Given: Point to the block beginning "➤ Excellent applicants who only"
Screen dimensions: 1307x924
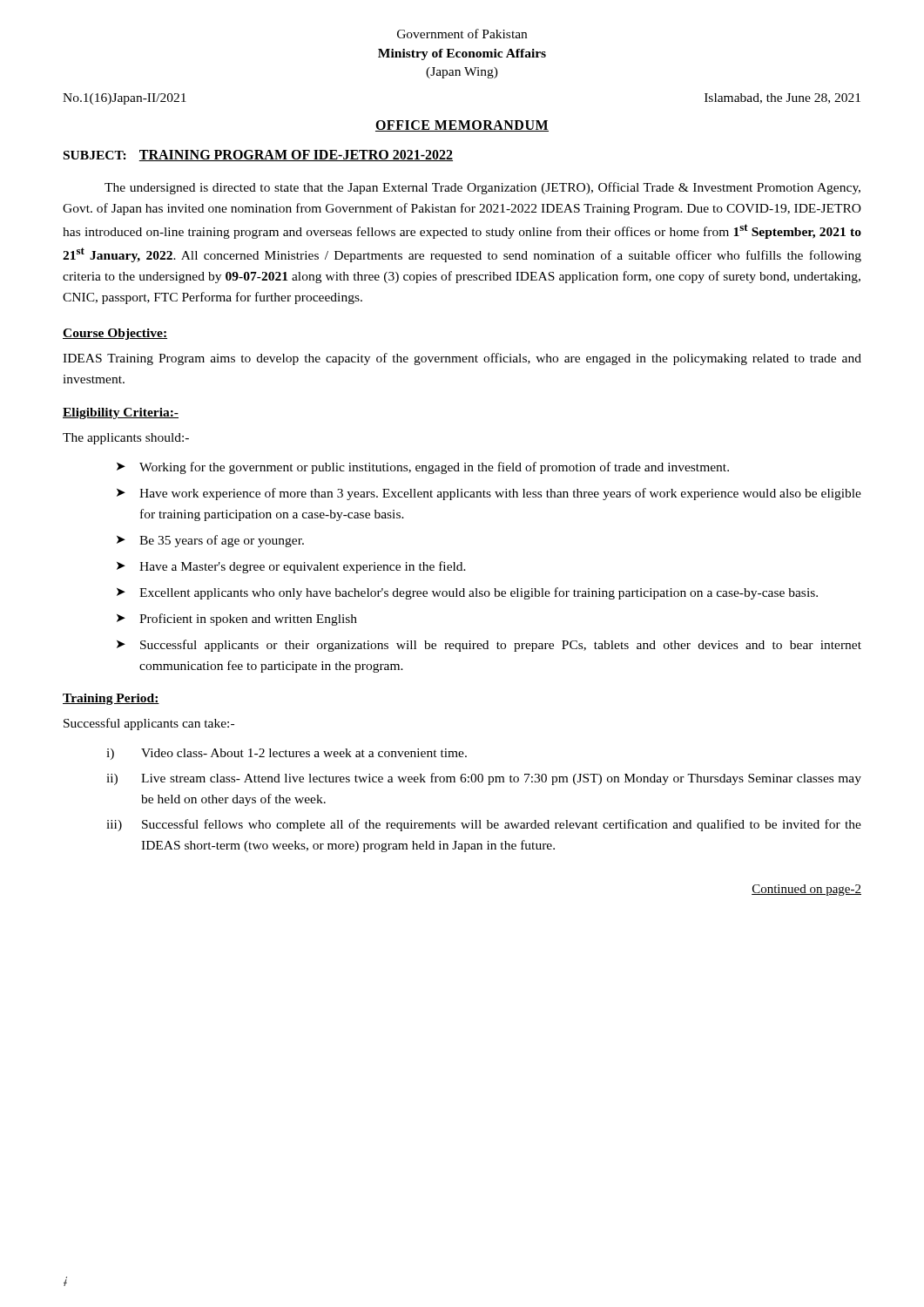Looking at the screenshot, I should (x=488, y=592).
